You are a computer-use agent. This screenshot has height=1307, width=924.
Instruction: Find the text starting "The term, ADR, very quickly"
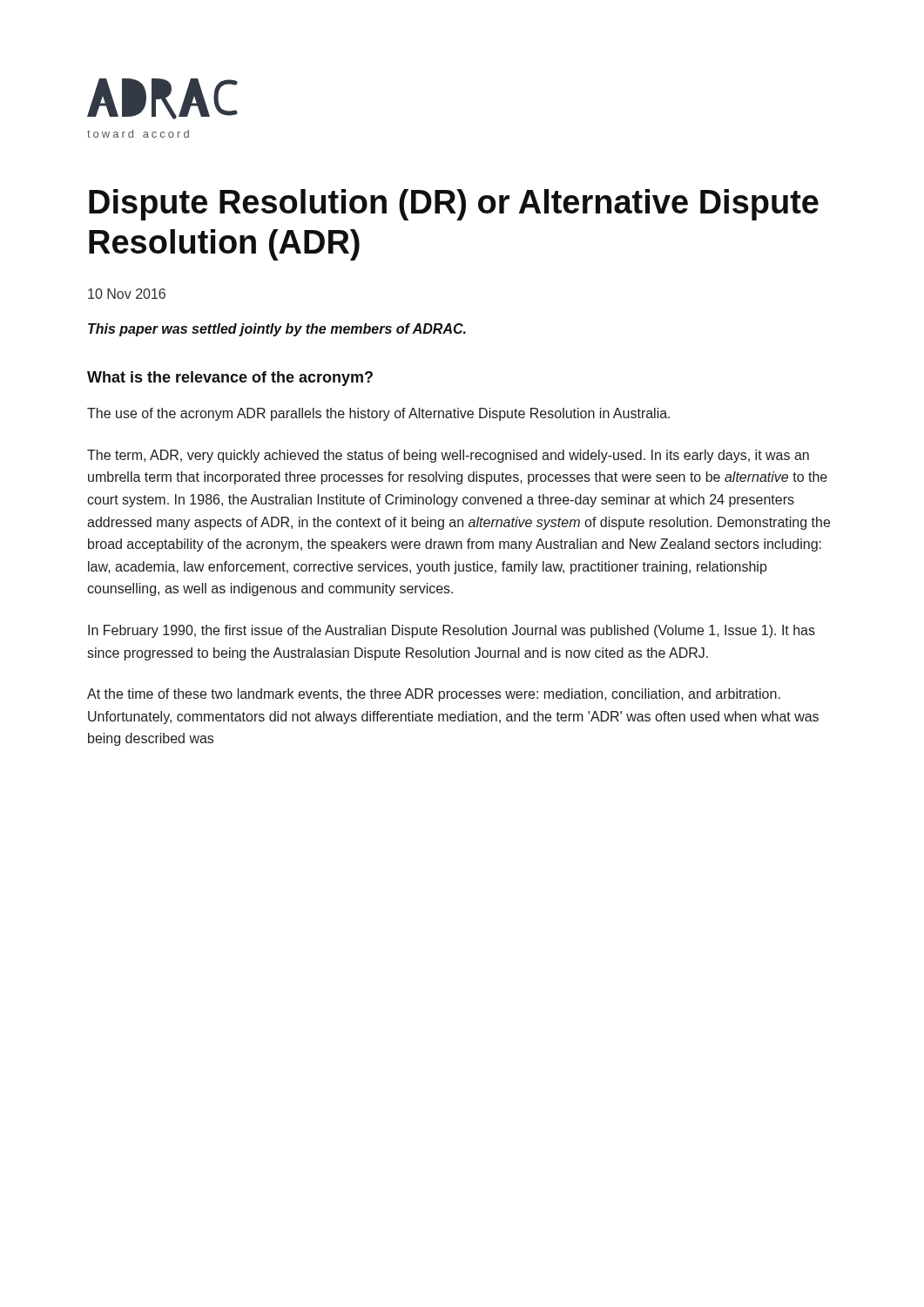[x=459, y=522]
